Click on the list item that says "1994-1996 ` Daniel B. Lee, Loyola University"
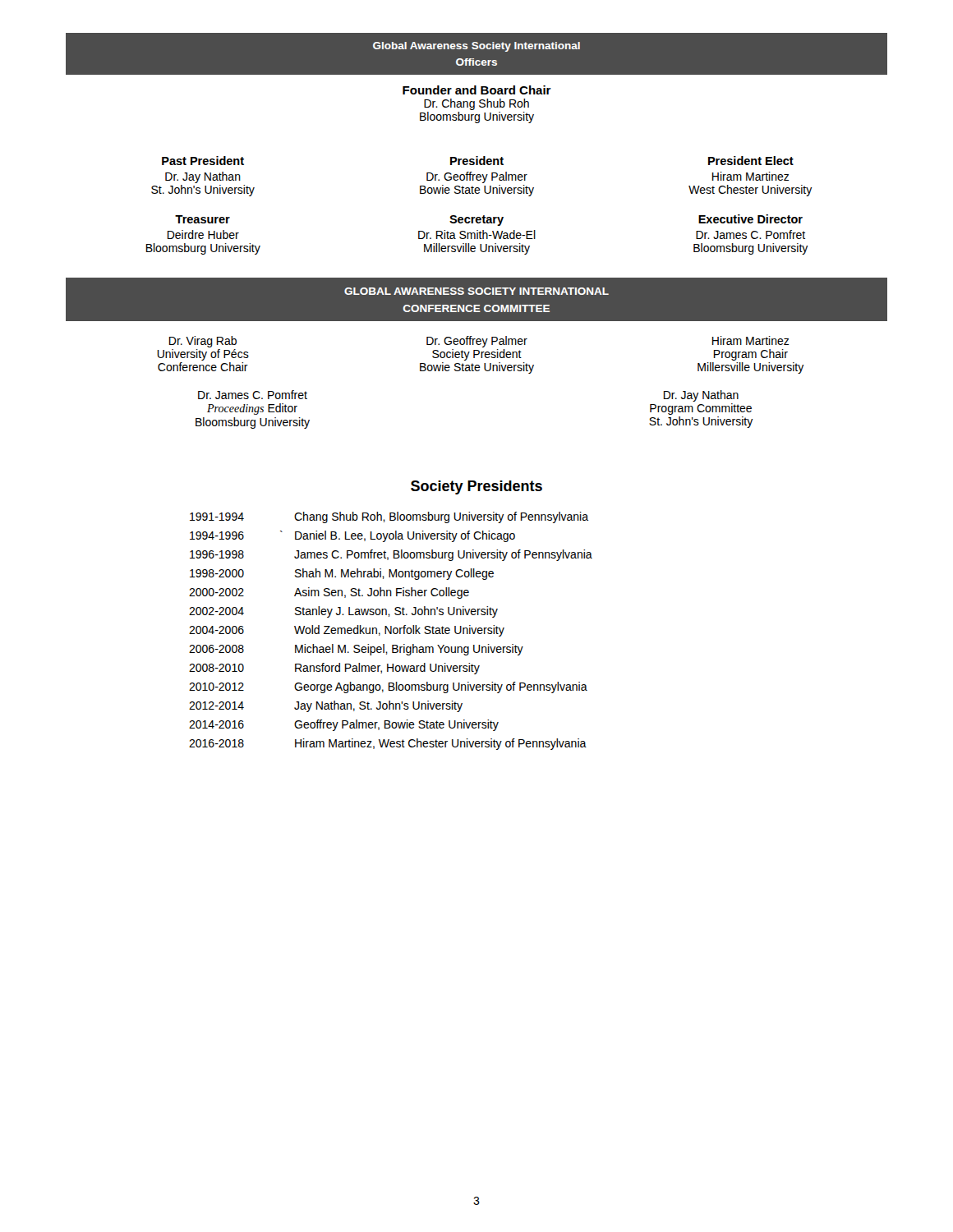Viewport: 953px width, 1232px height. 476,535
